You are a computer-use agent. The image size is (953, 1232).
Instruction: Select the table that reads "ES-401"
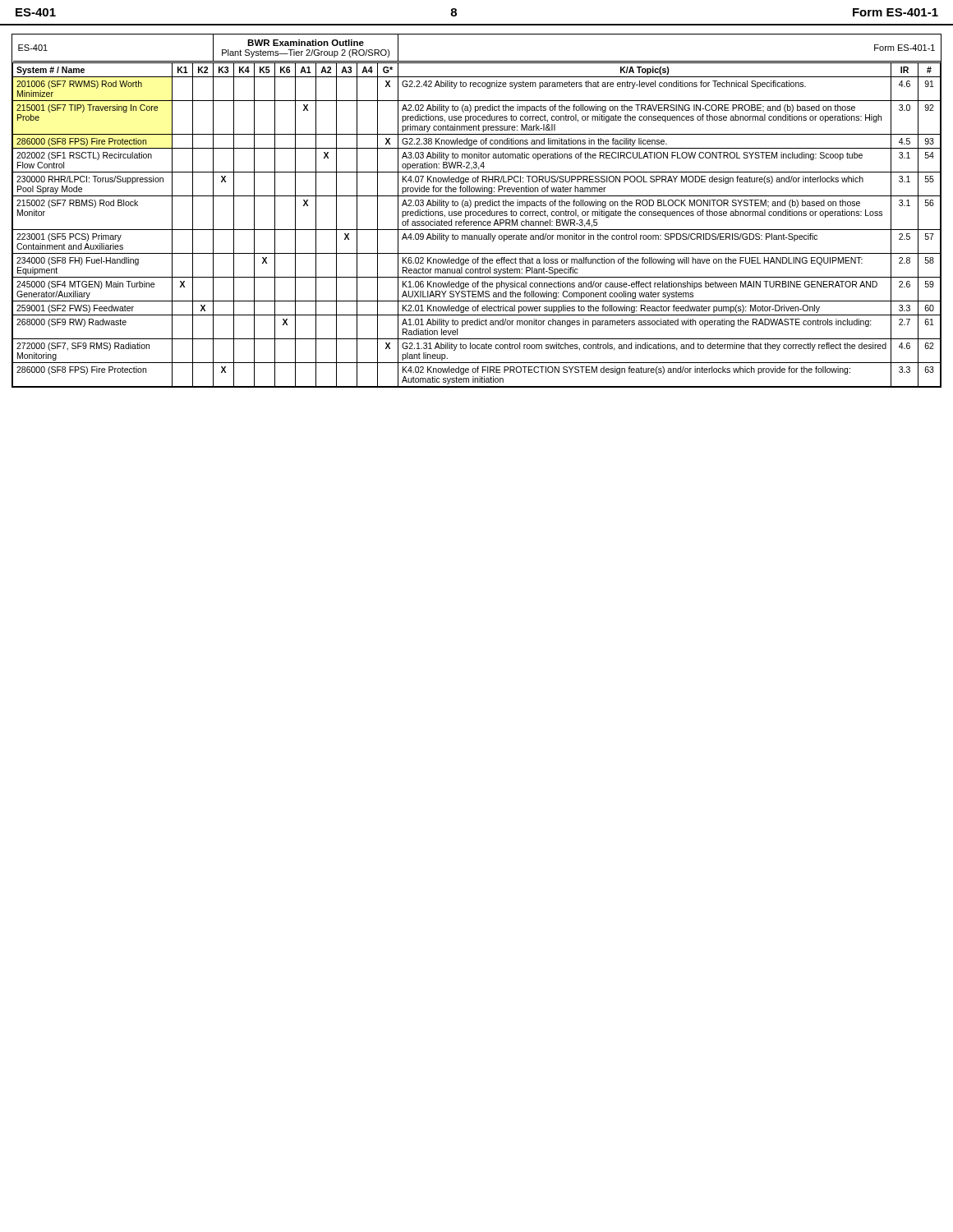(x=476, y=211)
